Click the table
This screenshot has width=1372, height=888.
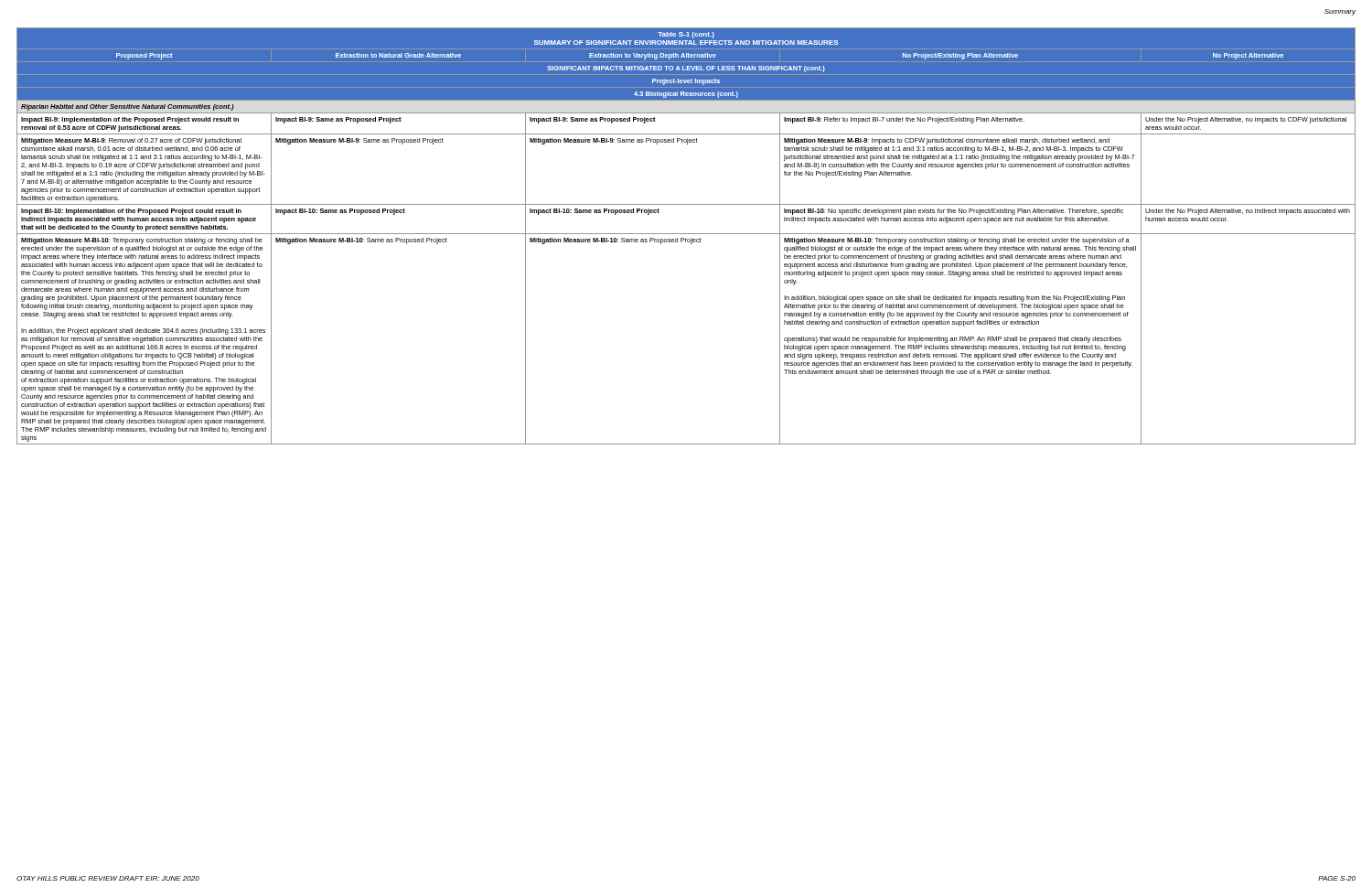pyautogui.click(x=686, y=236)
